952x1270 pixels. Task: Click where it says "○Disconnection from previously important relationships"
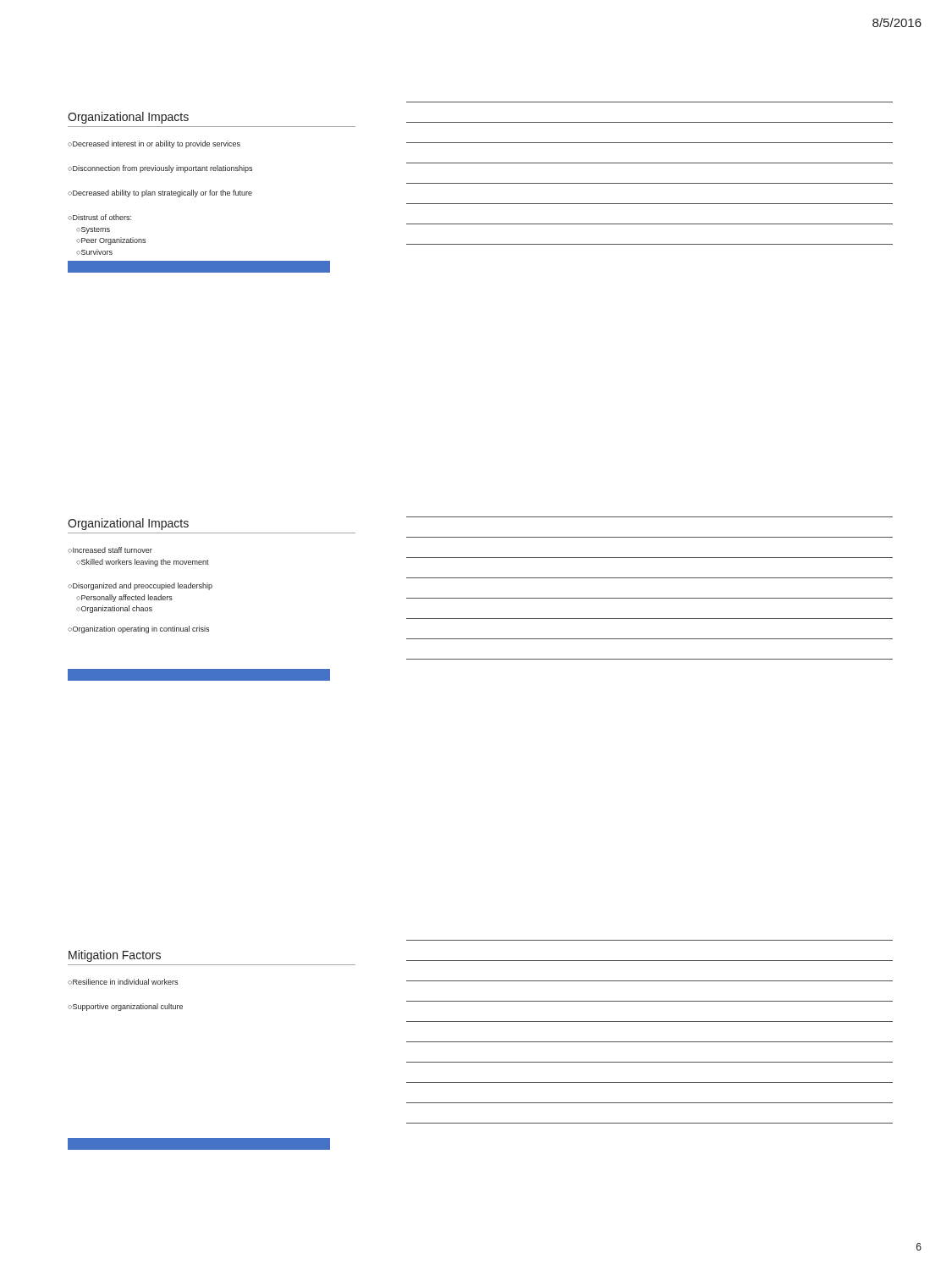[160, 168]
